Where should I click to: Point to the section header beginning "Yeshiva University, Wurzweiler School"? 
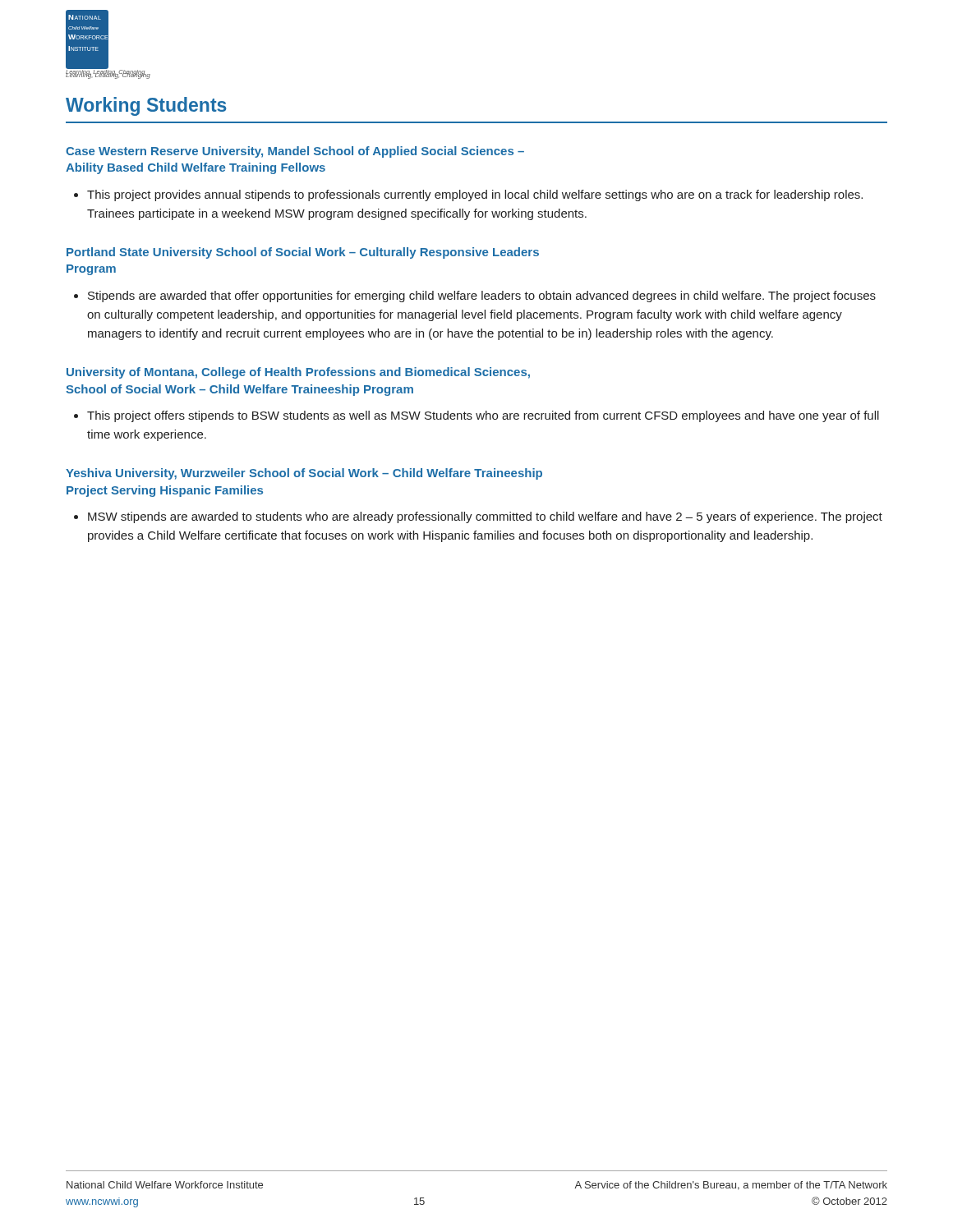click(x=304, y=481)
